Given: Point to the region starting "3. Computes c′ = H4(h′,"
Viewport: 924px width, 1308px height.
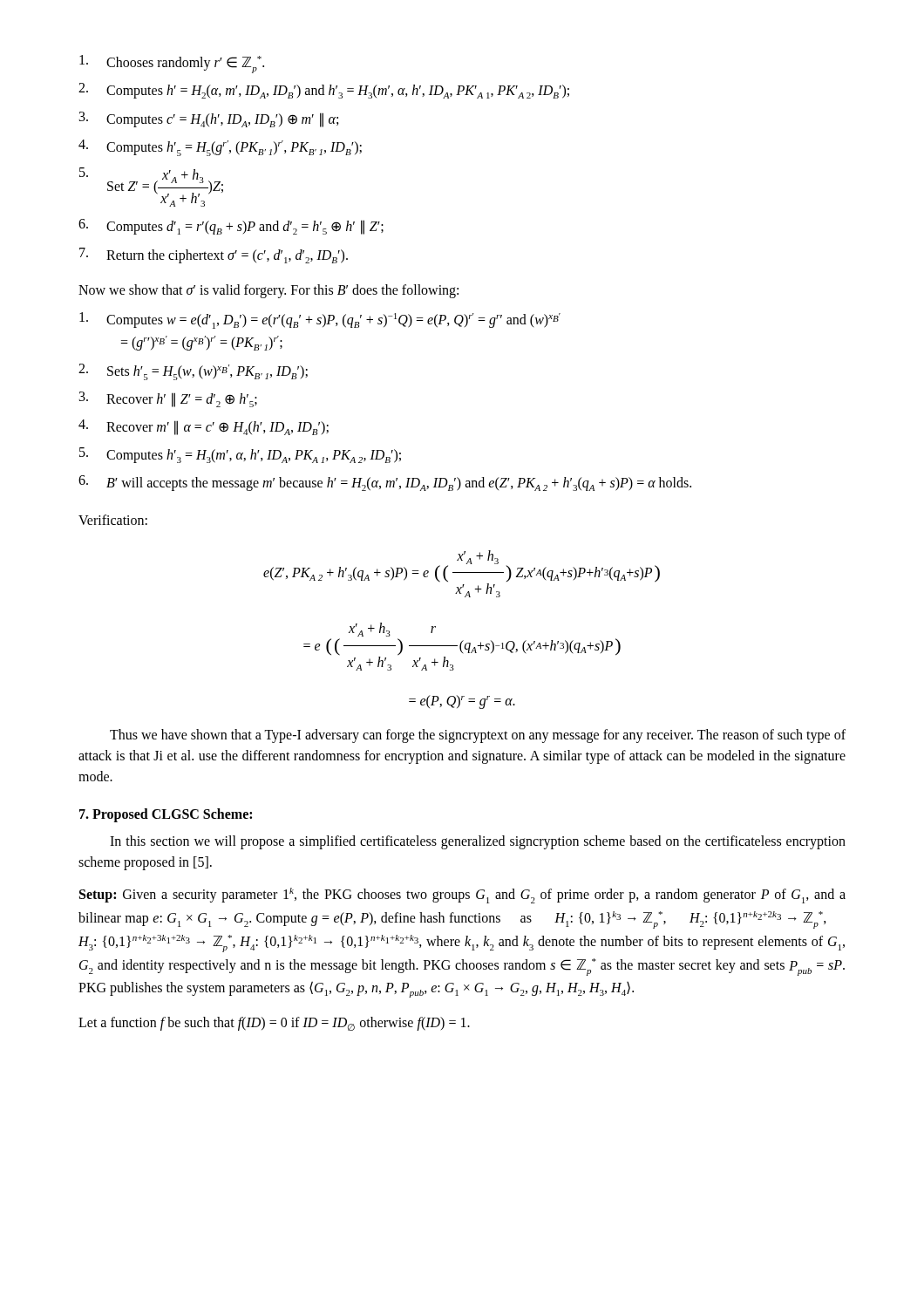Looking at the screenshot, I should (x=209, y=119).
